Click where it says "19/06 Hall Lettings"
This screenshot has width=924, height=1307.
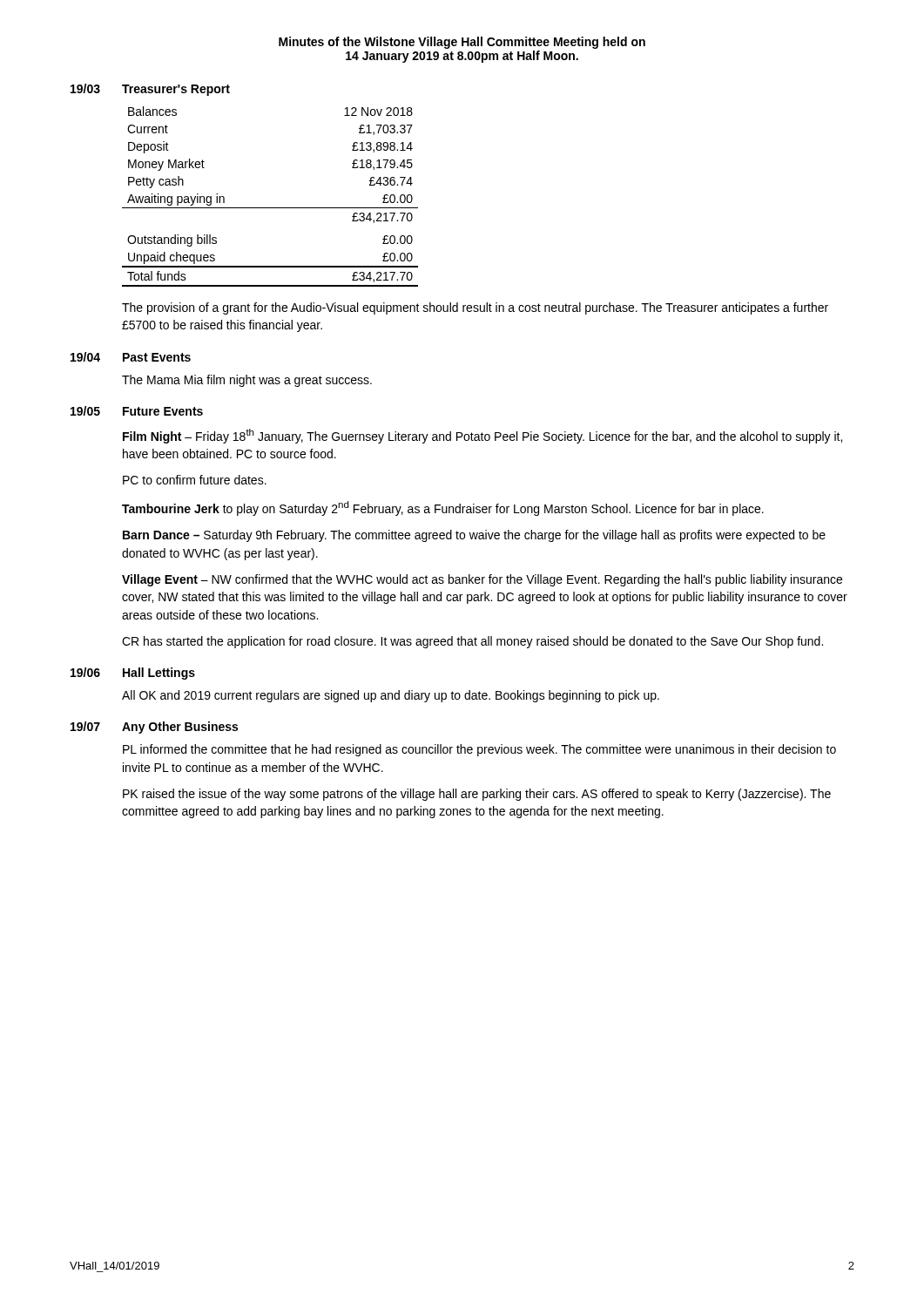132,673
